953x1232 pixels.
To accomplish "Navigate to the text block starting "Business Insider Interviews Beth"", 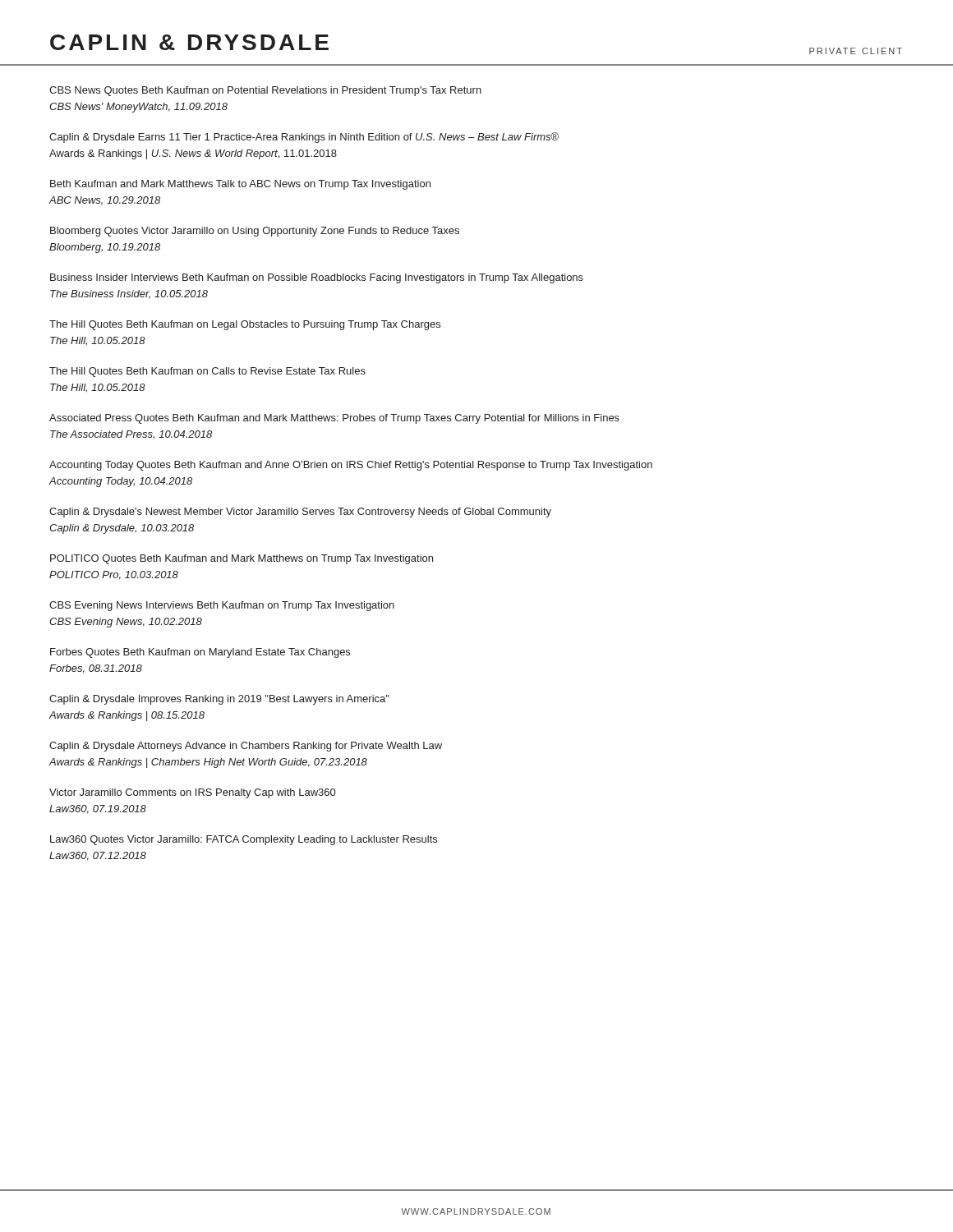I will point(476,285).
